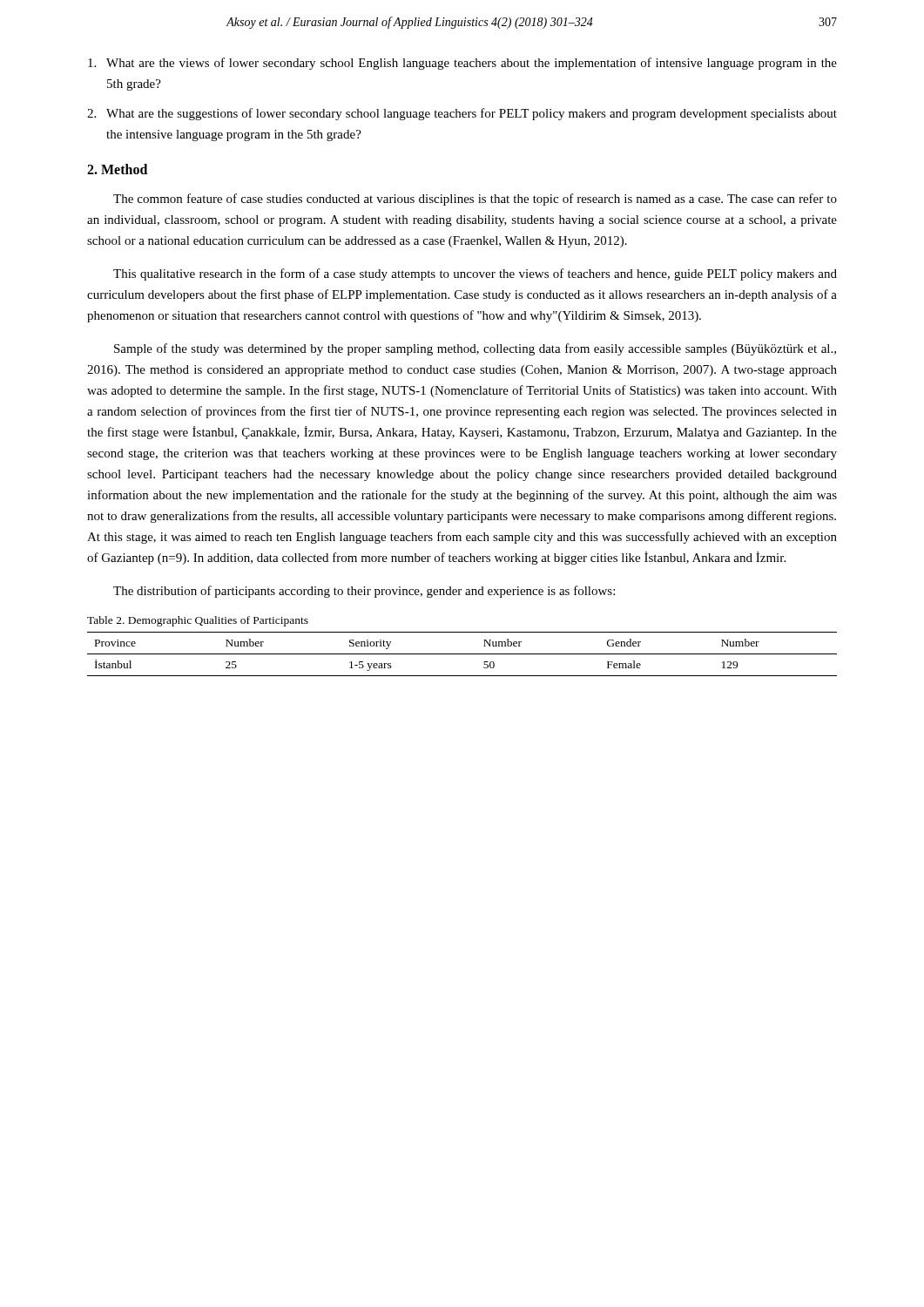
Task: Find the text block containing "The distribution of"
Action: (x=365, y=591)
